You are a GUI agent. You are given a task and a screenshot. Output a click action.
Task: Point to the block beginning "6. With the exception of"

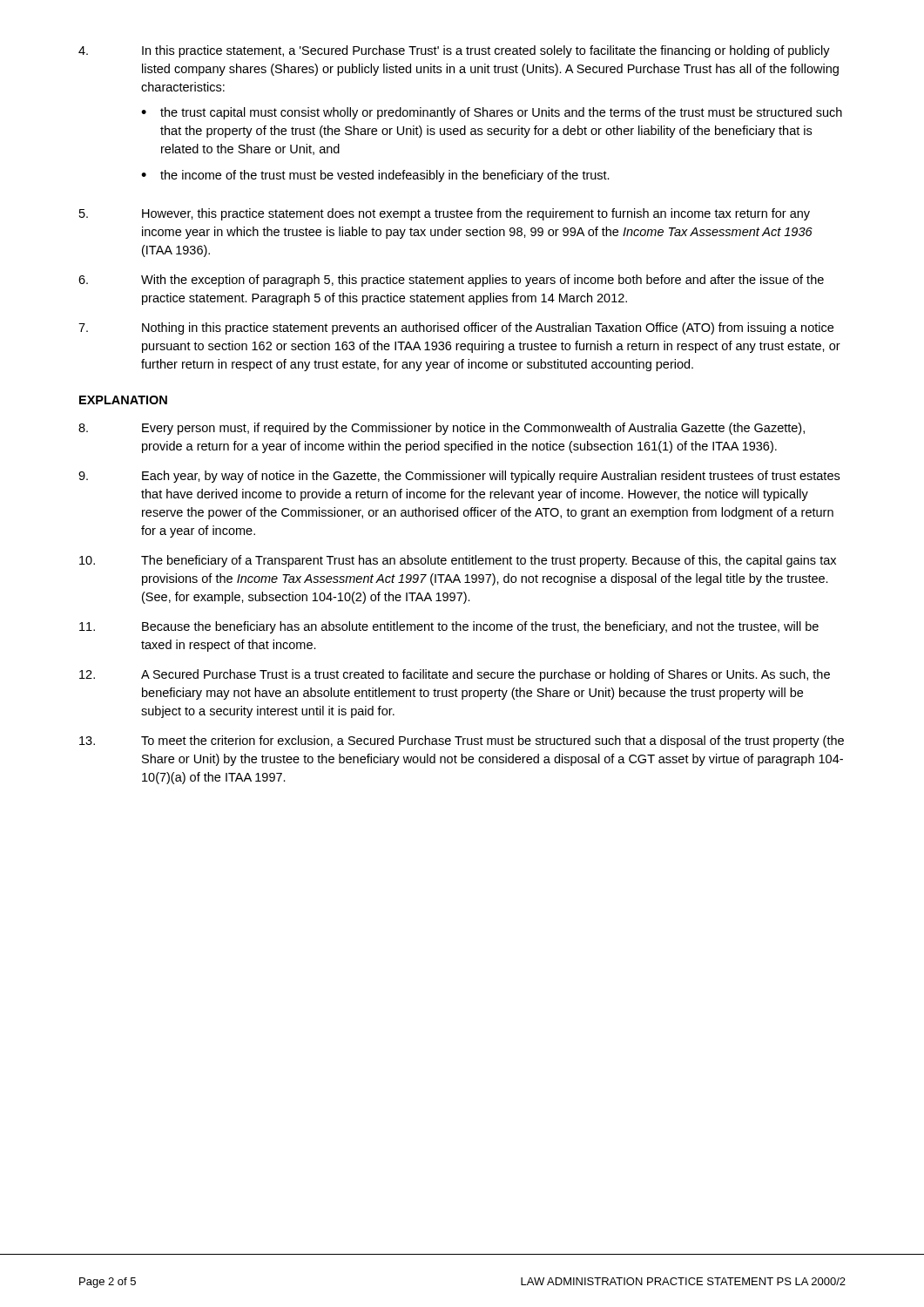coord(462,289)
